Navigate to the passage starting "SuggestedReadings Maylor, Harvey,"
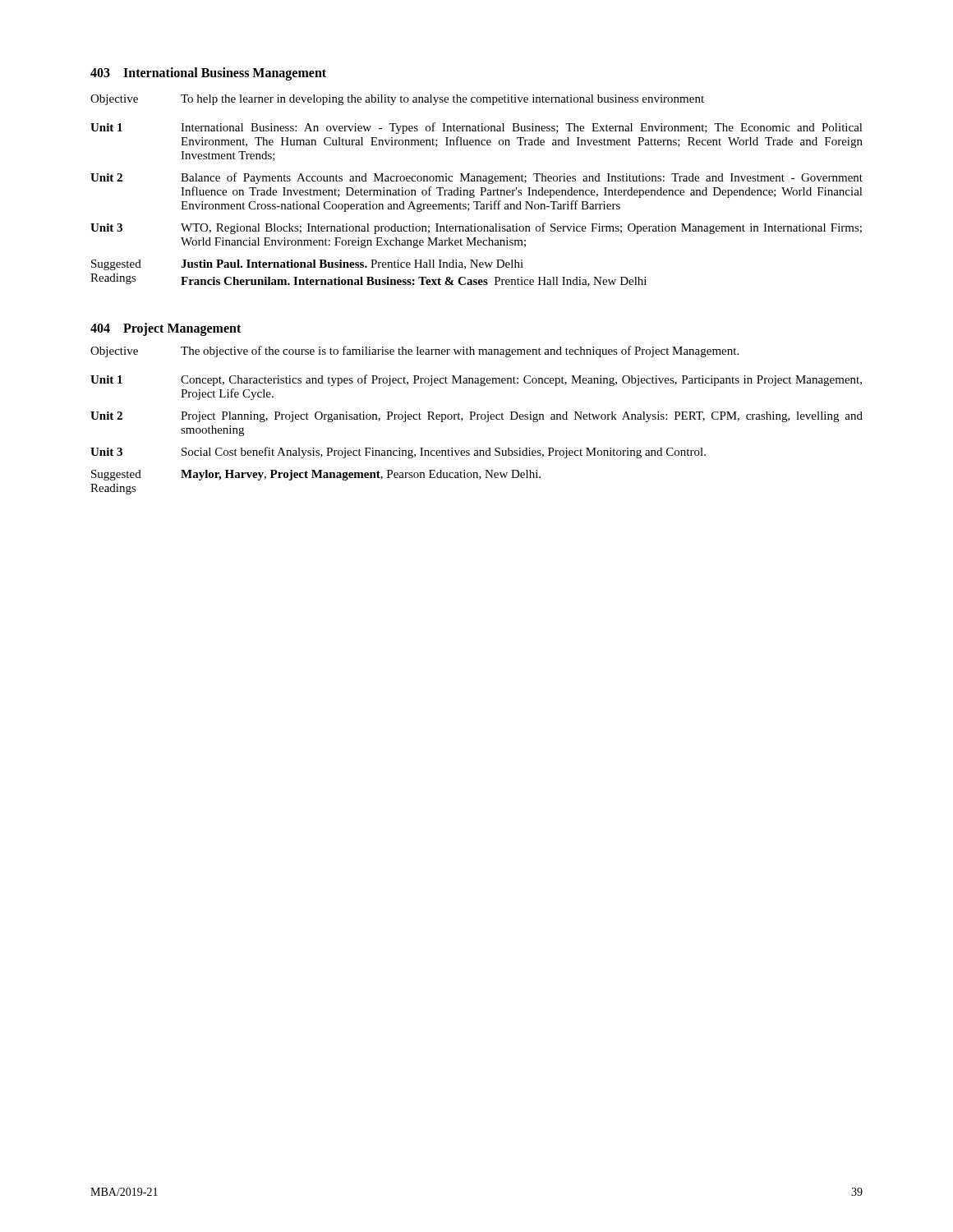Image resolution: width=953 pixels, height=1232 pixels. tap(476, 481)
